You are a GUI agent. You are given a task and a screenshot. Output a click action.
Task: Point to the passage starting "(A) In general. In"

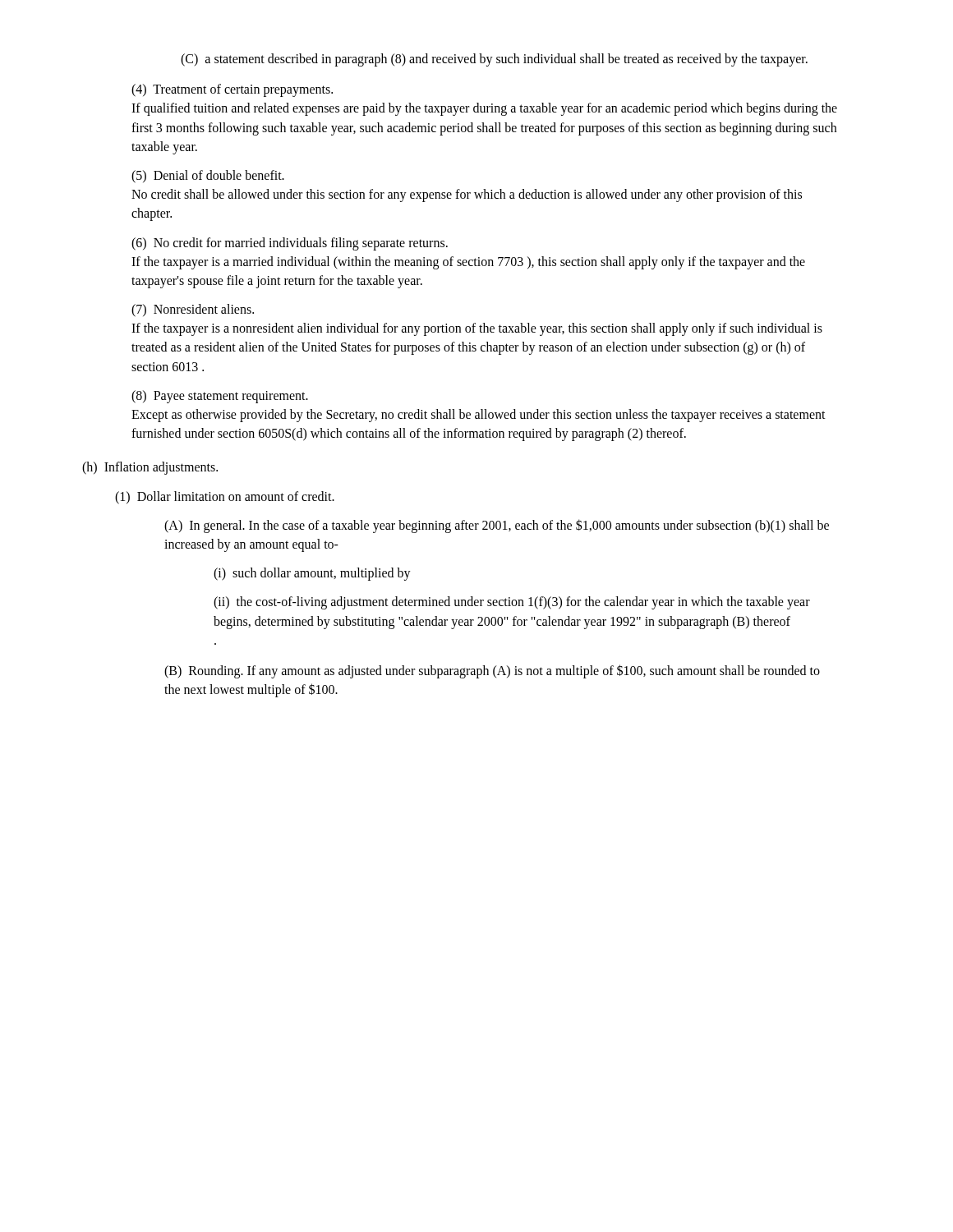pyautogui.click(x=497, y=535)
